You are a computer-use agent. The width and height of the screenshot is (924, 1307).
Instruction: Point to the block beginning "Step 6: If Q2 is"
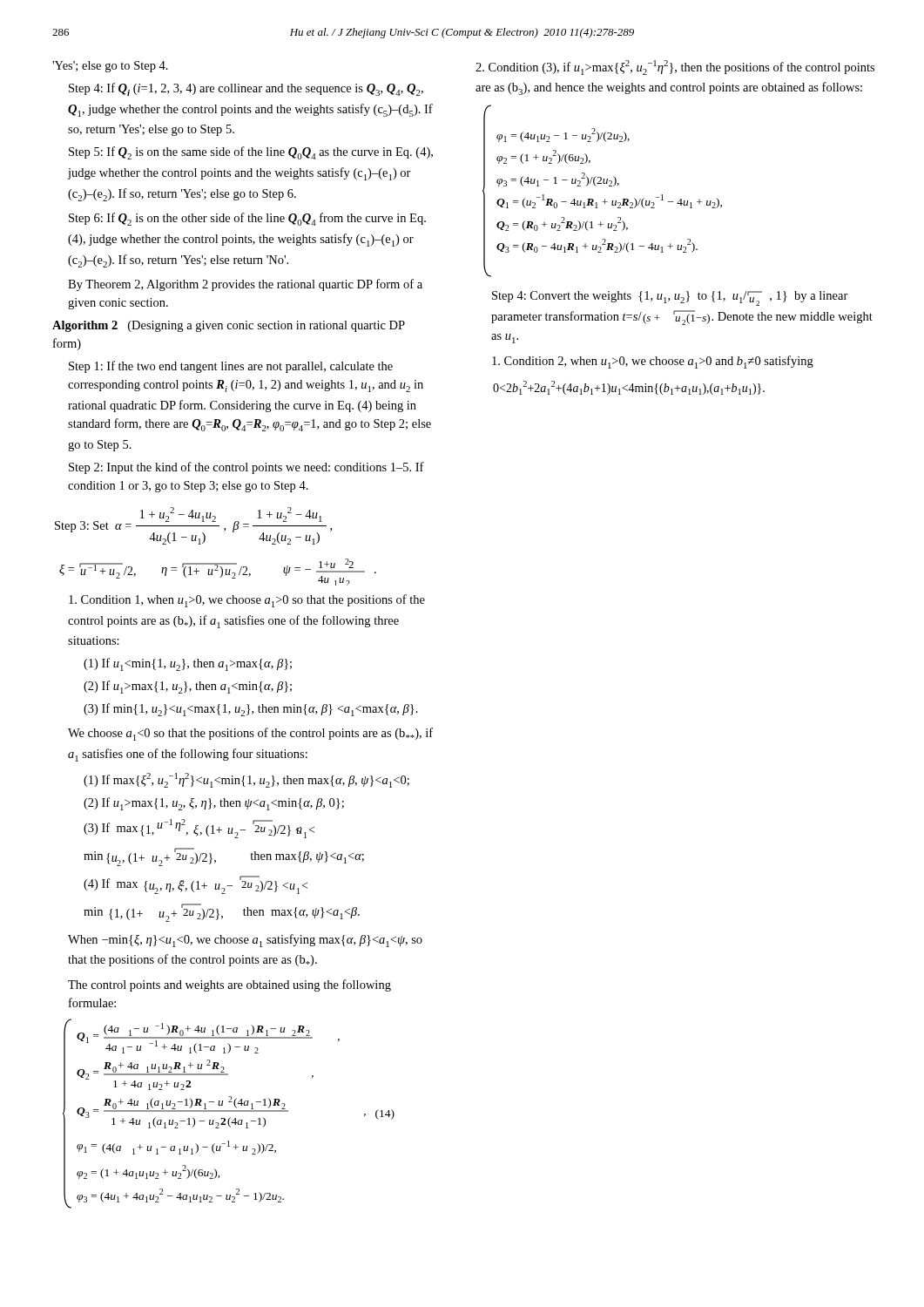tap(252, 240)
